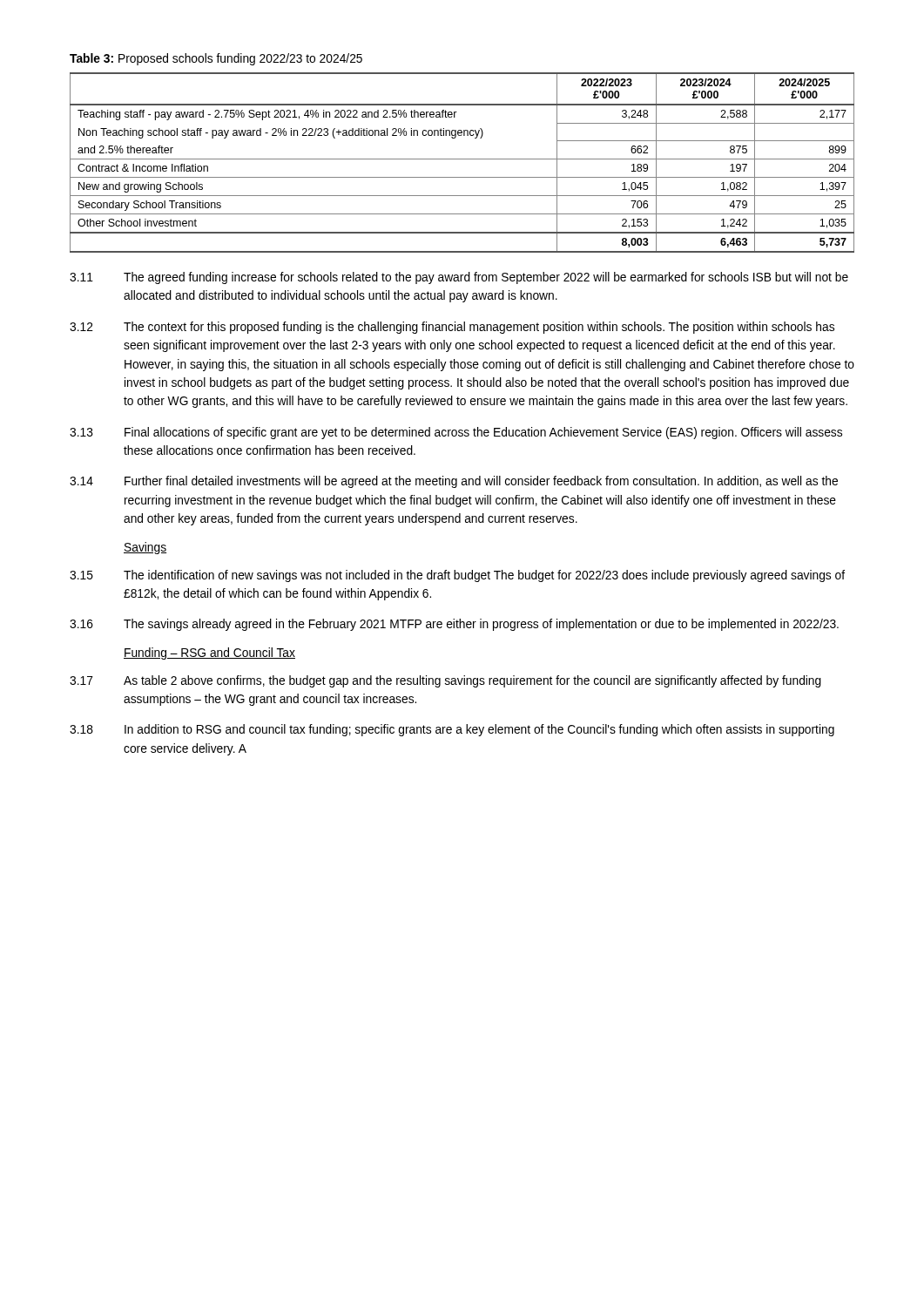Locate the block of text that opens with "3.11 The agreed funding increase for schools related"
The height and width of the screenshot is (1307, 924).
coord(462,287)
